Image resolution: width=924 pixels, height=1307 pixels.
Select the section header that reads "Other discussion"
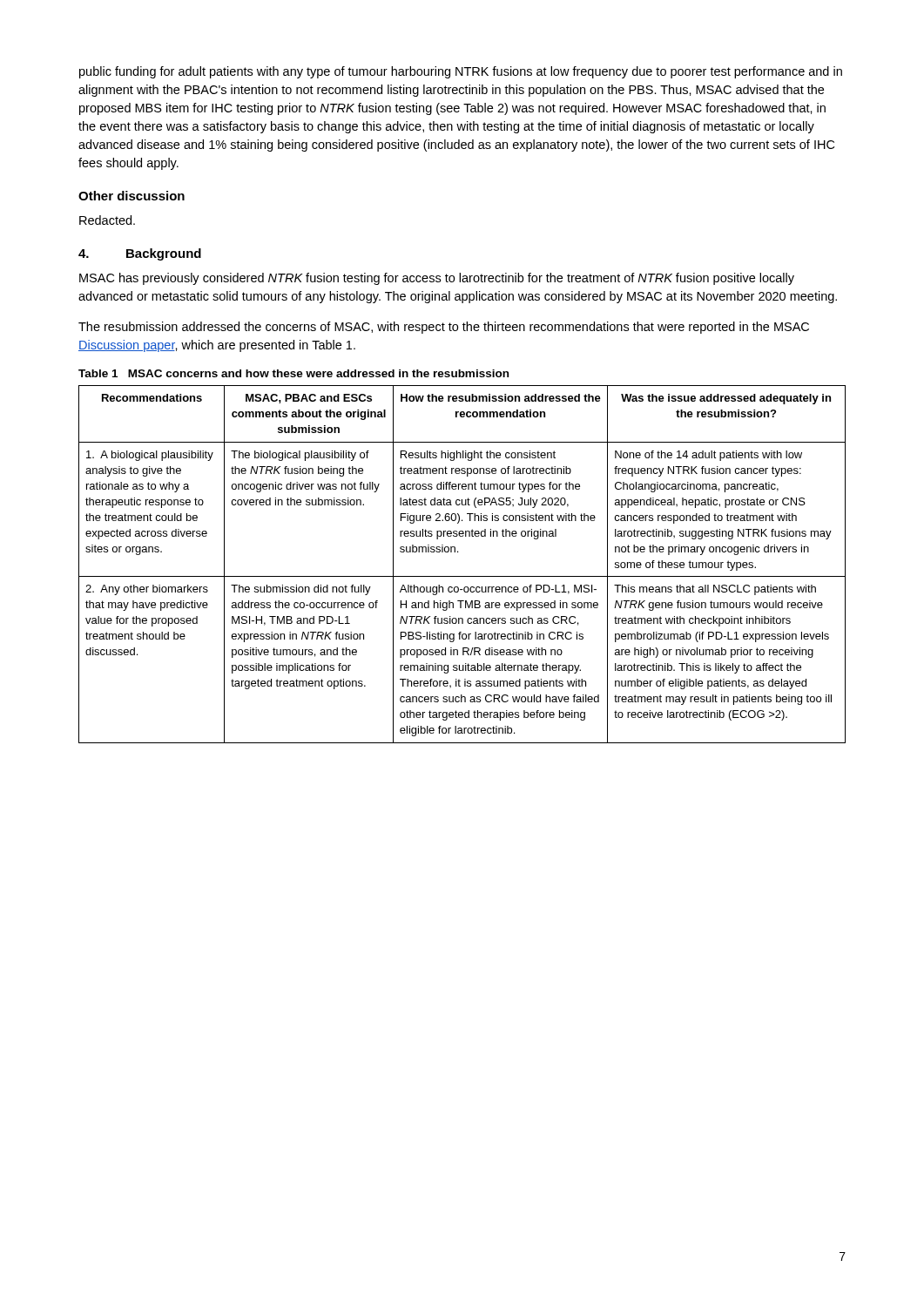coord(132,196)
